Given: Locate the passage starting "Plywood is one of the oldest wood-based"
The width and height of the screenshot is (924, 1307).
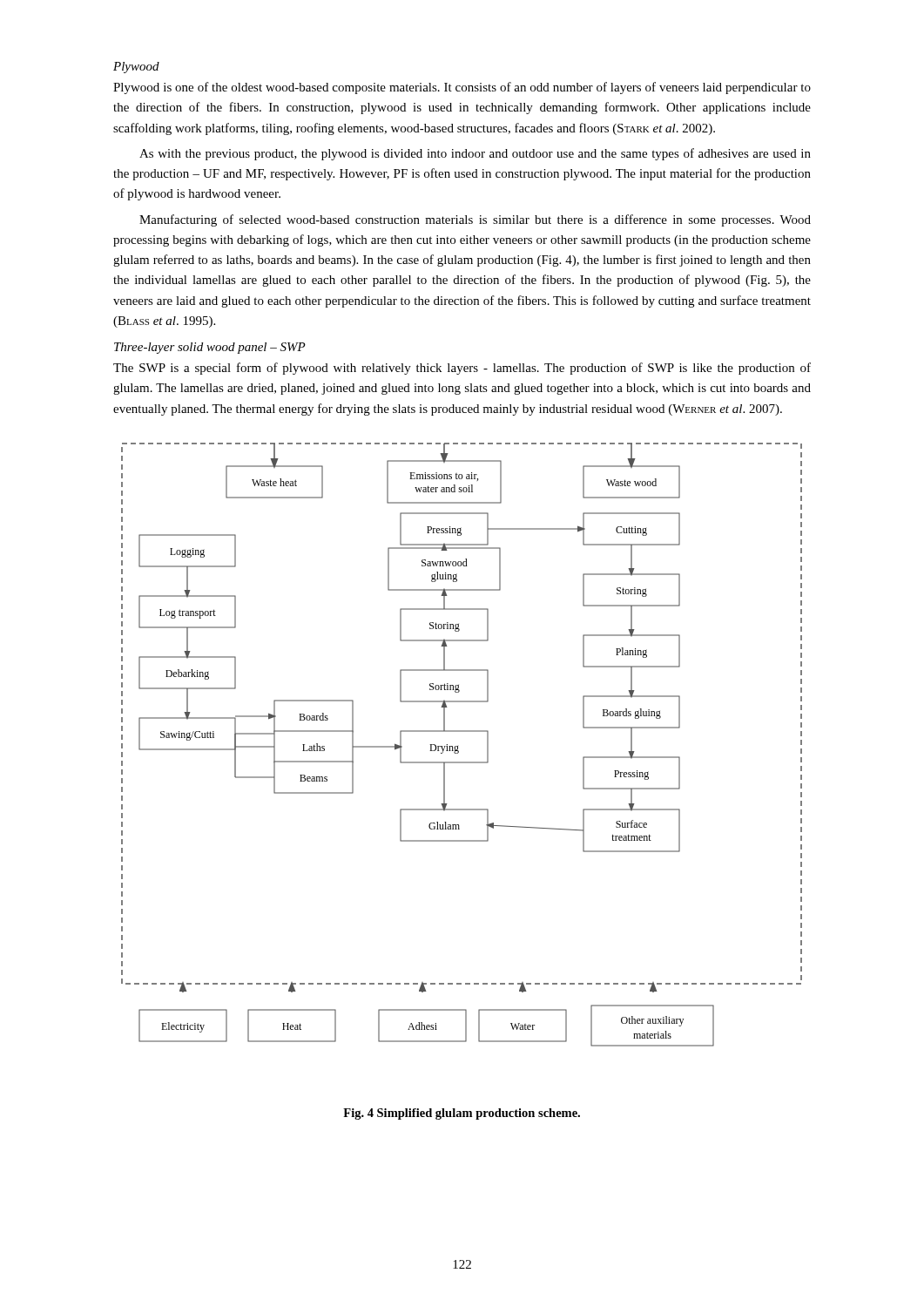Looking at the screenshot, I should pos(462,107).
